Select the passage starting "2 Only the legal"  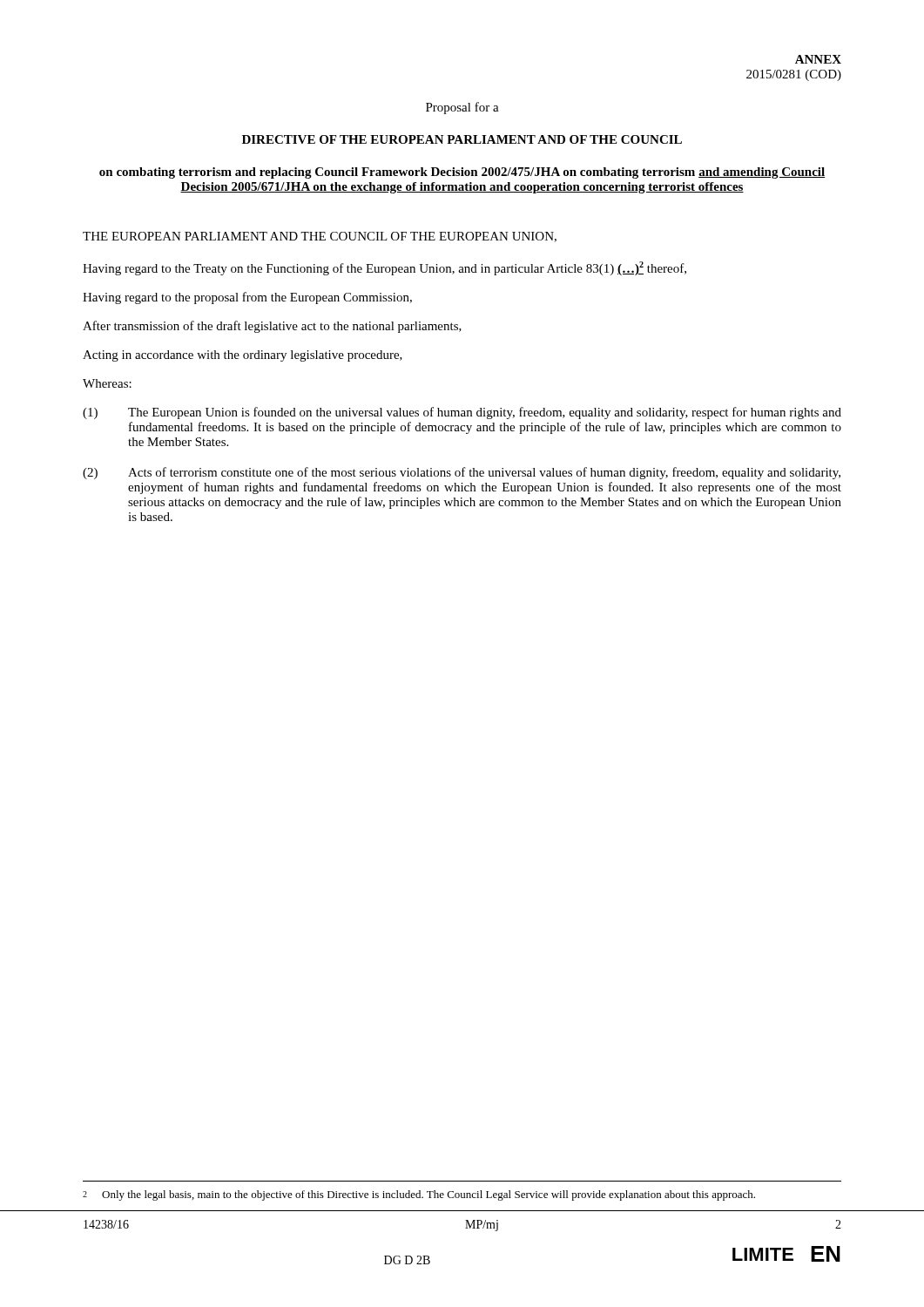pyautogui.click(x=419, y=1197)
